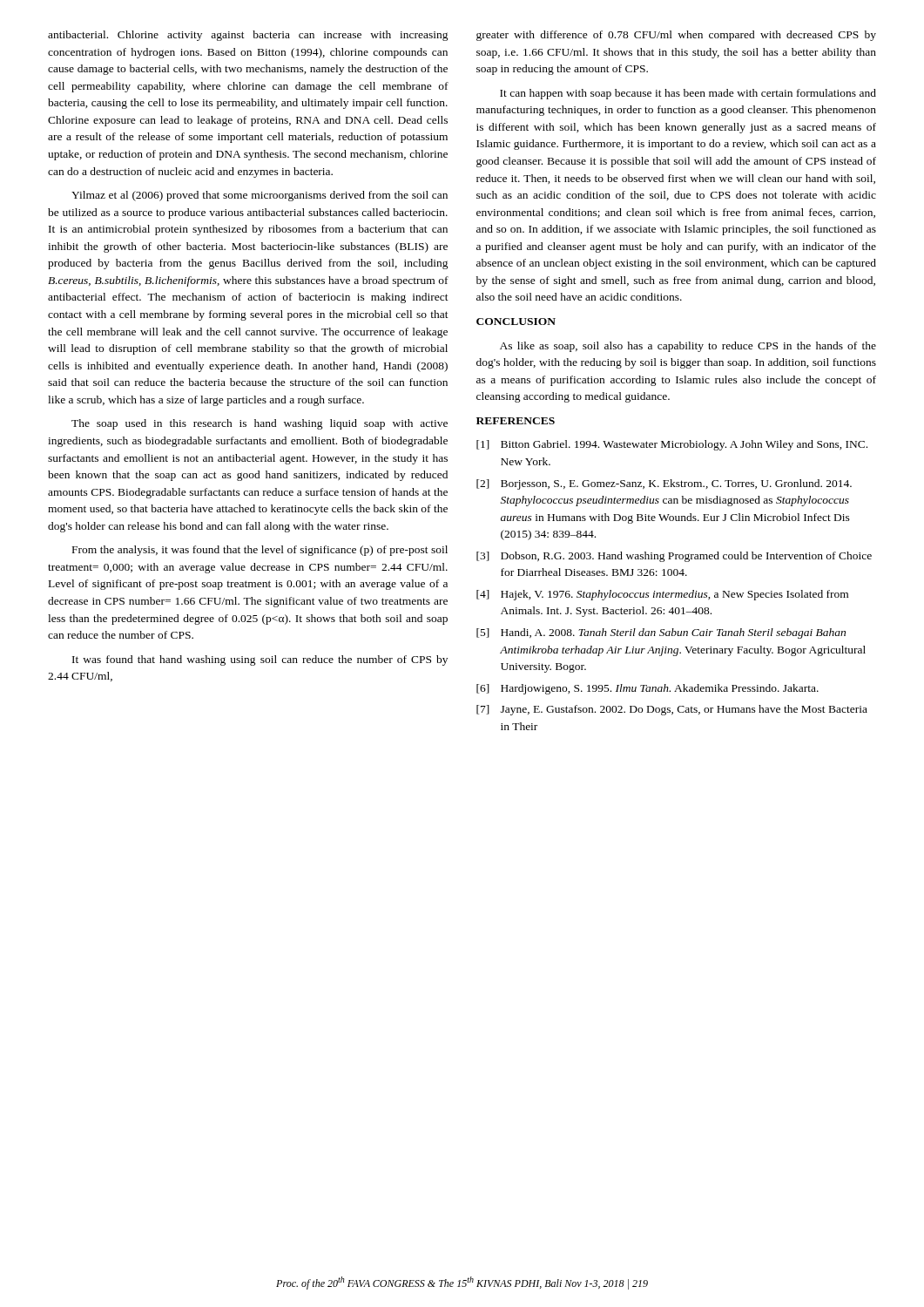
Task: Click the passage that begins "[5] Handi, A."
Action: (x=676, y=649)
